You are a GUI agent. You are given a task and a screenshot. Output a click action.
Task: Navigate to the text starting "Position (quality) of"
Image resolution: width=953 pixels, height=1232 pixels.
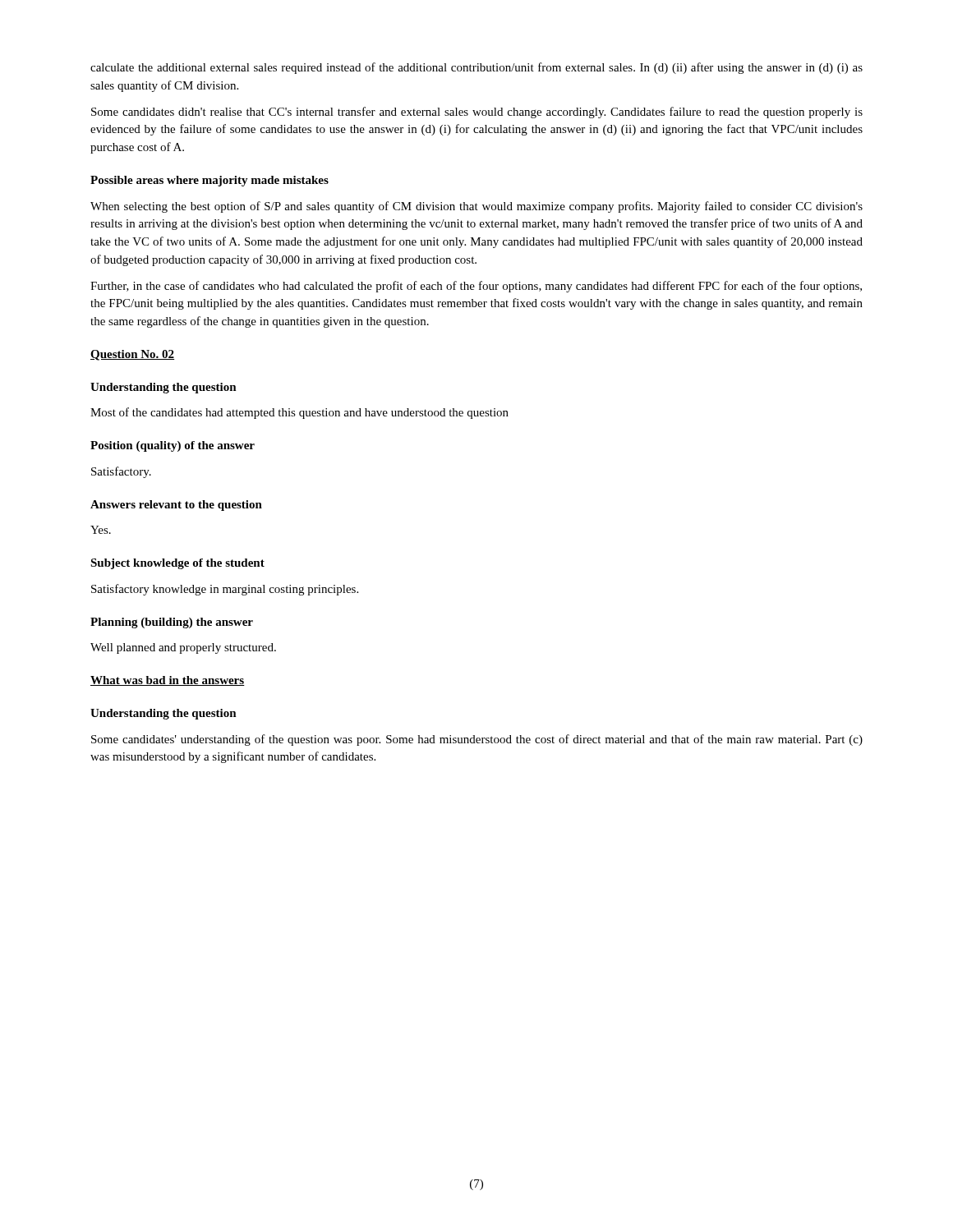point(172,445)
